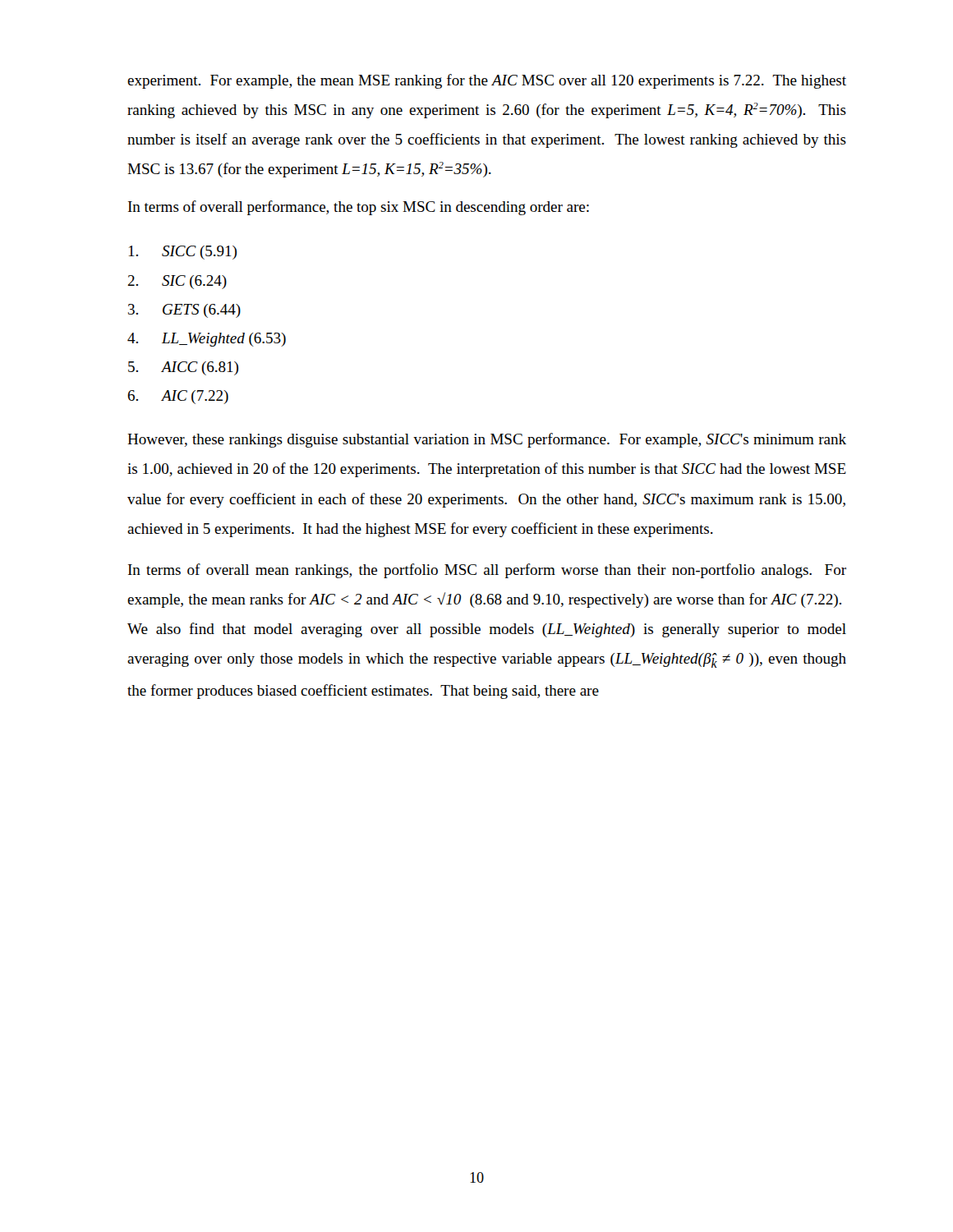Find the list item that says "2. SIC (6.24)"
This screenshot has height=1232, width=953.
point(177,282)
